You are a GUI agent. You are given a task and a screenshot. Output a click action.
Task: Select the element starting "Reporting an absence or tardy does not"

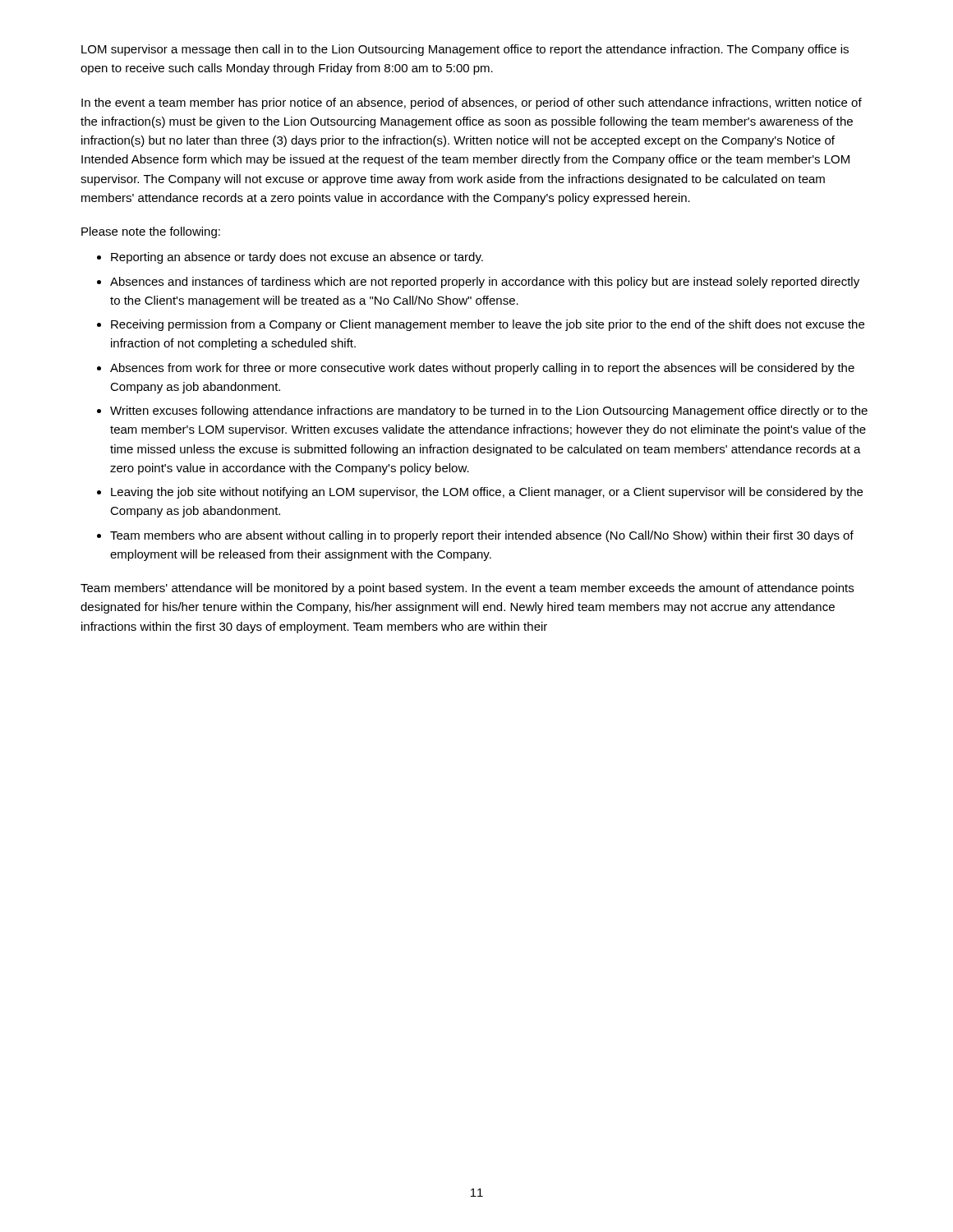pyautogui.click(x=297, y=257)
